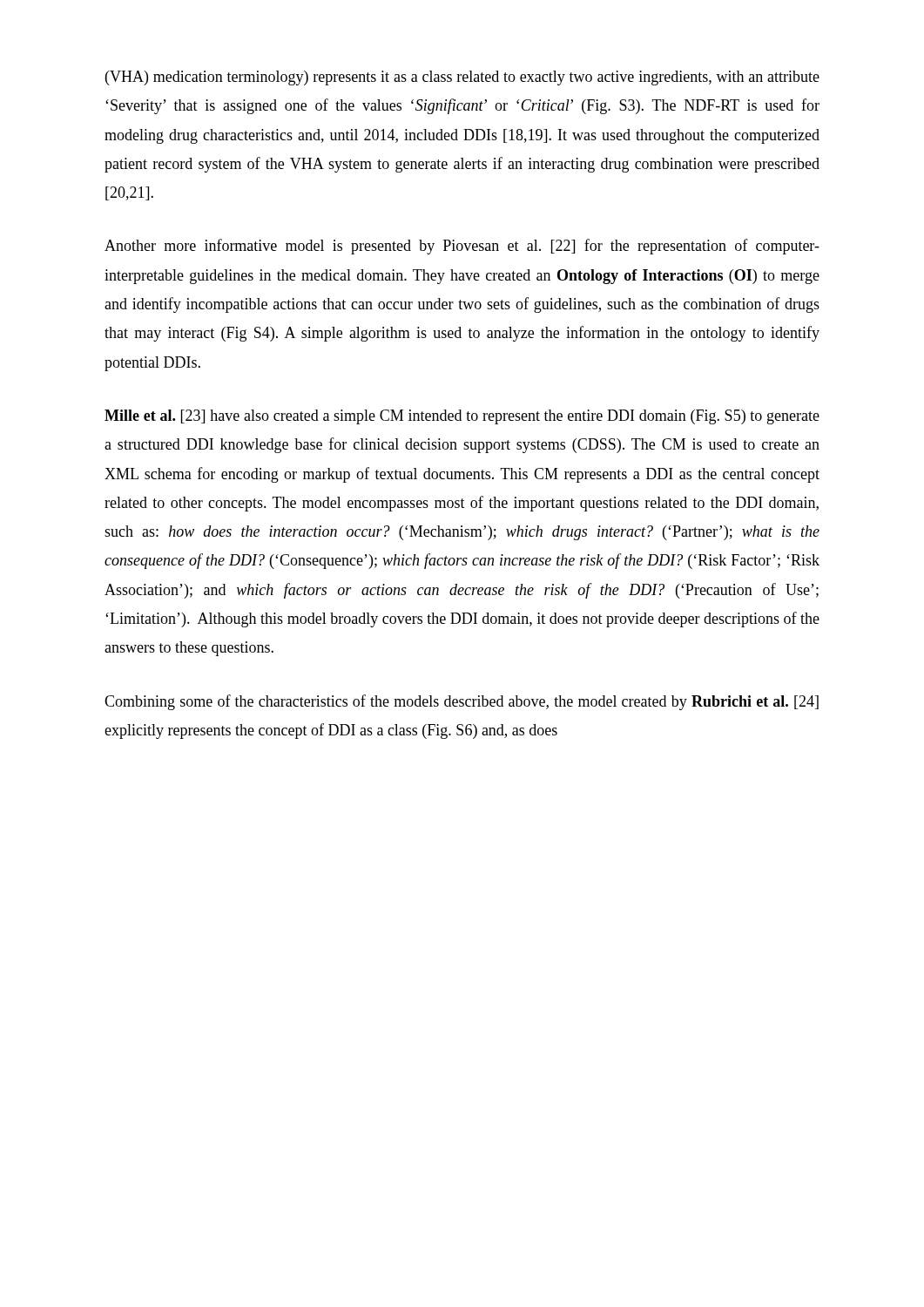924x1307 pixels.
Task: Click the passage that begins "Combining some of the"
Action: tap(462, 716)
